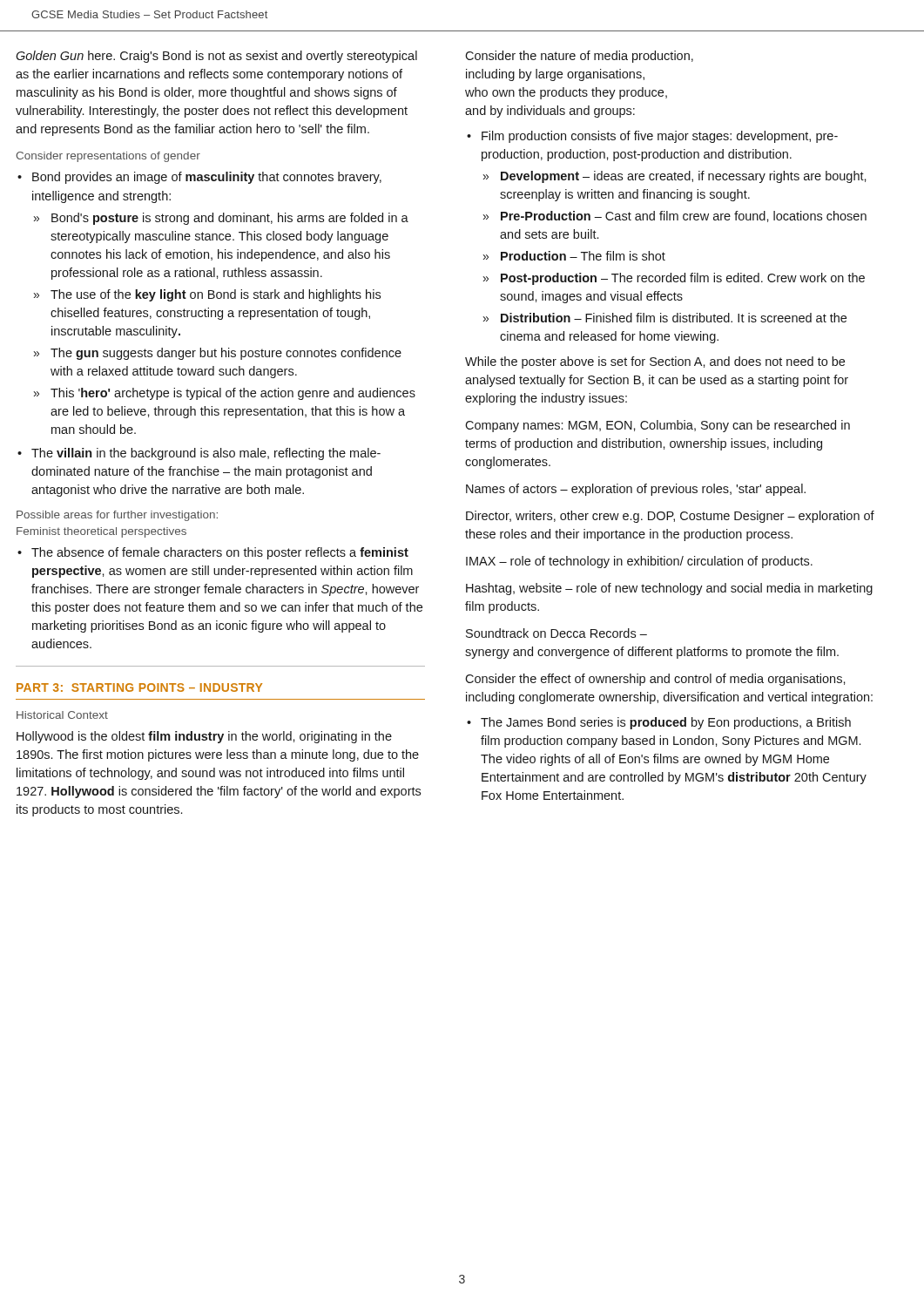
Task: Point to the block beginning "The use of the key light"
Action: click(216, 312)
